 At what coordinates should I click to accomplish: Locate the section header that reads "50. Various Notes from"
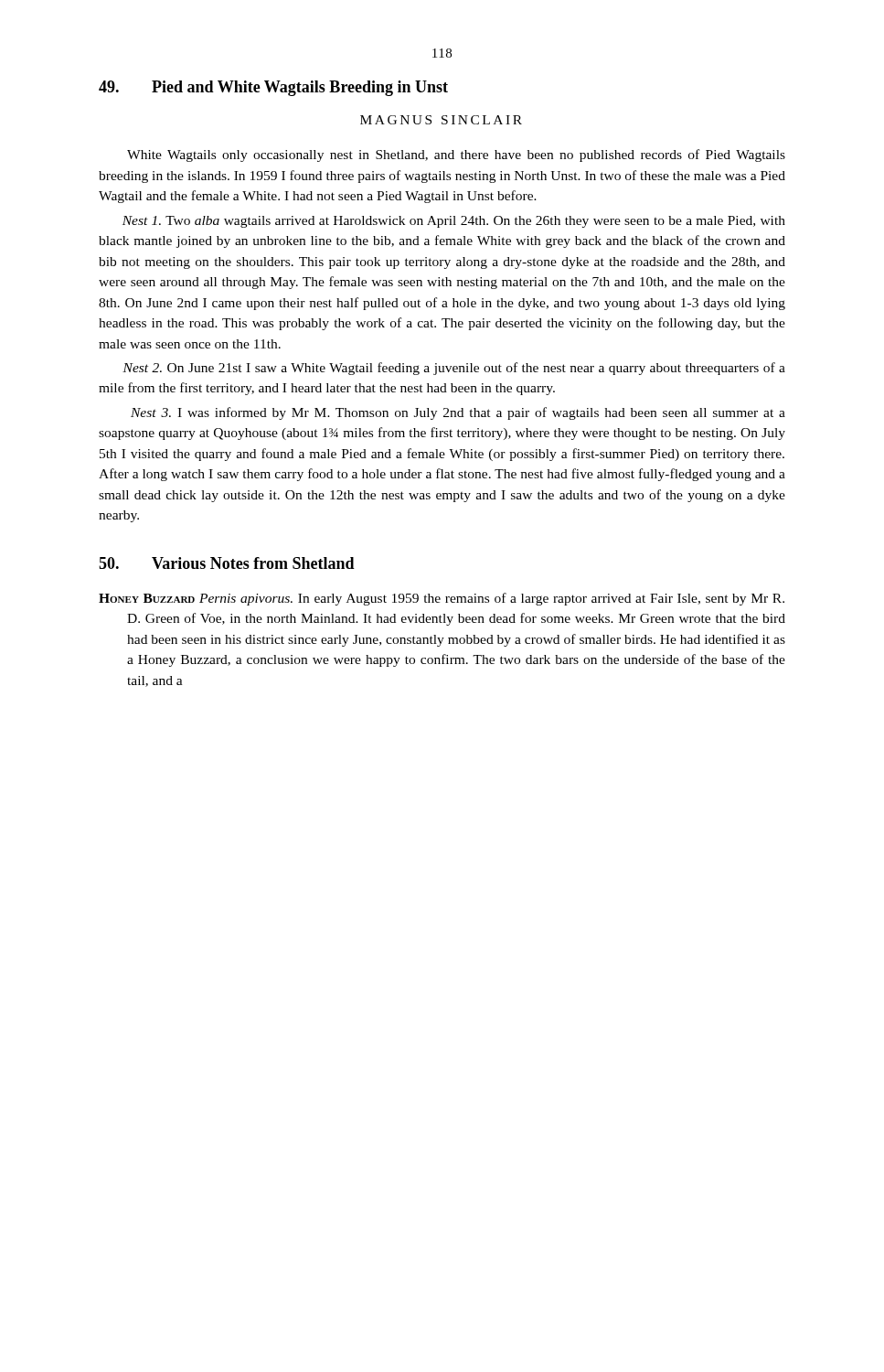click(227, 563)
